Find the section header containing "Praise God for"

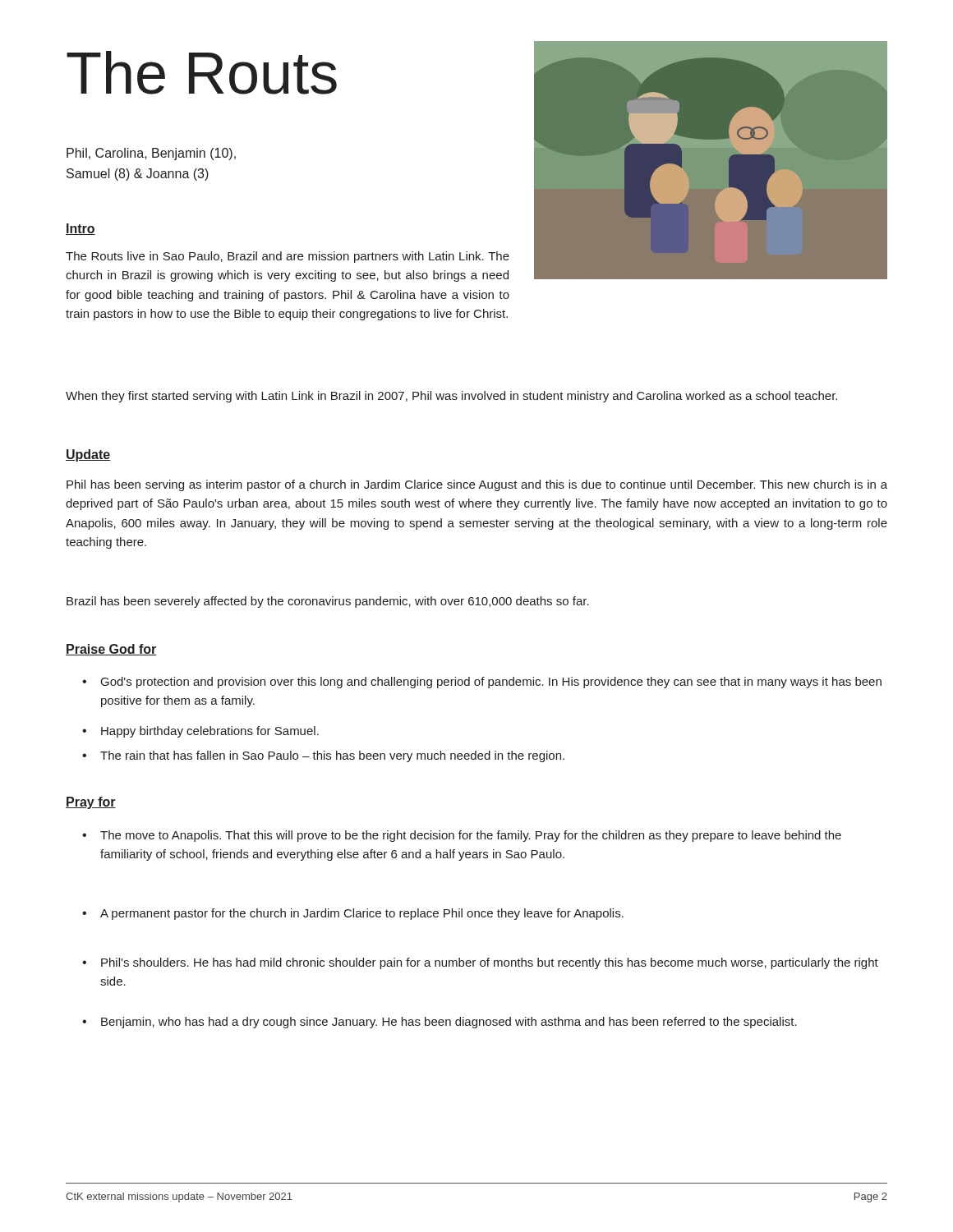pos(111,649)
